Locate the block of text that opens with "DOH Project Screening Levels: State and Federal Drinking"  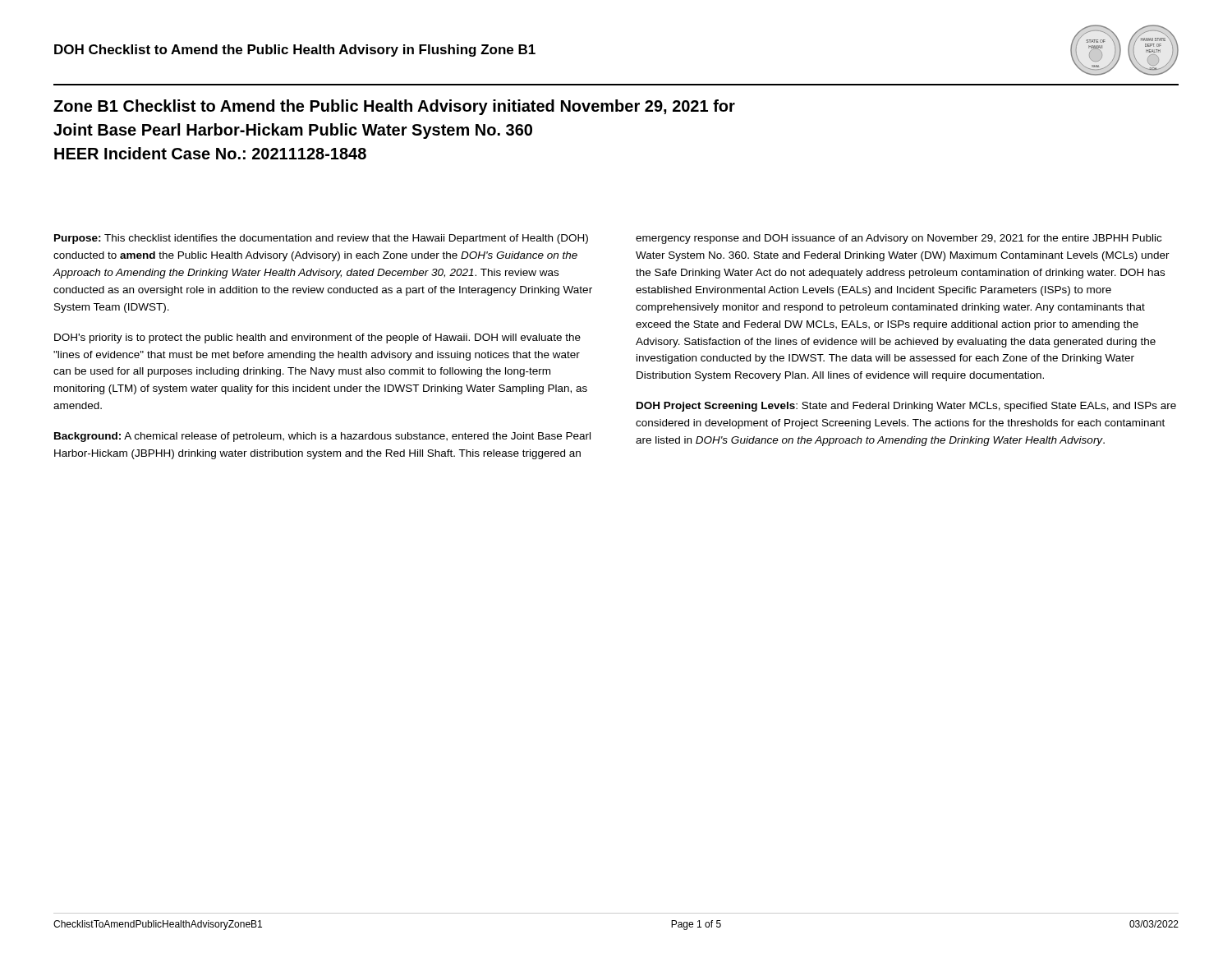pyautogui.click(x=906, y=423)
